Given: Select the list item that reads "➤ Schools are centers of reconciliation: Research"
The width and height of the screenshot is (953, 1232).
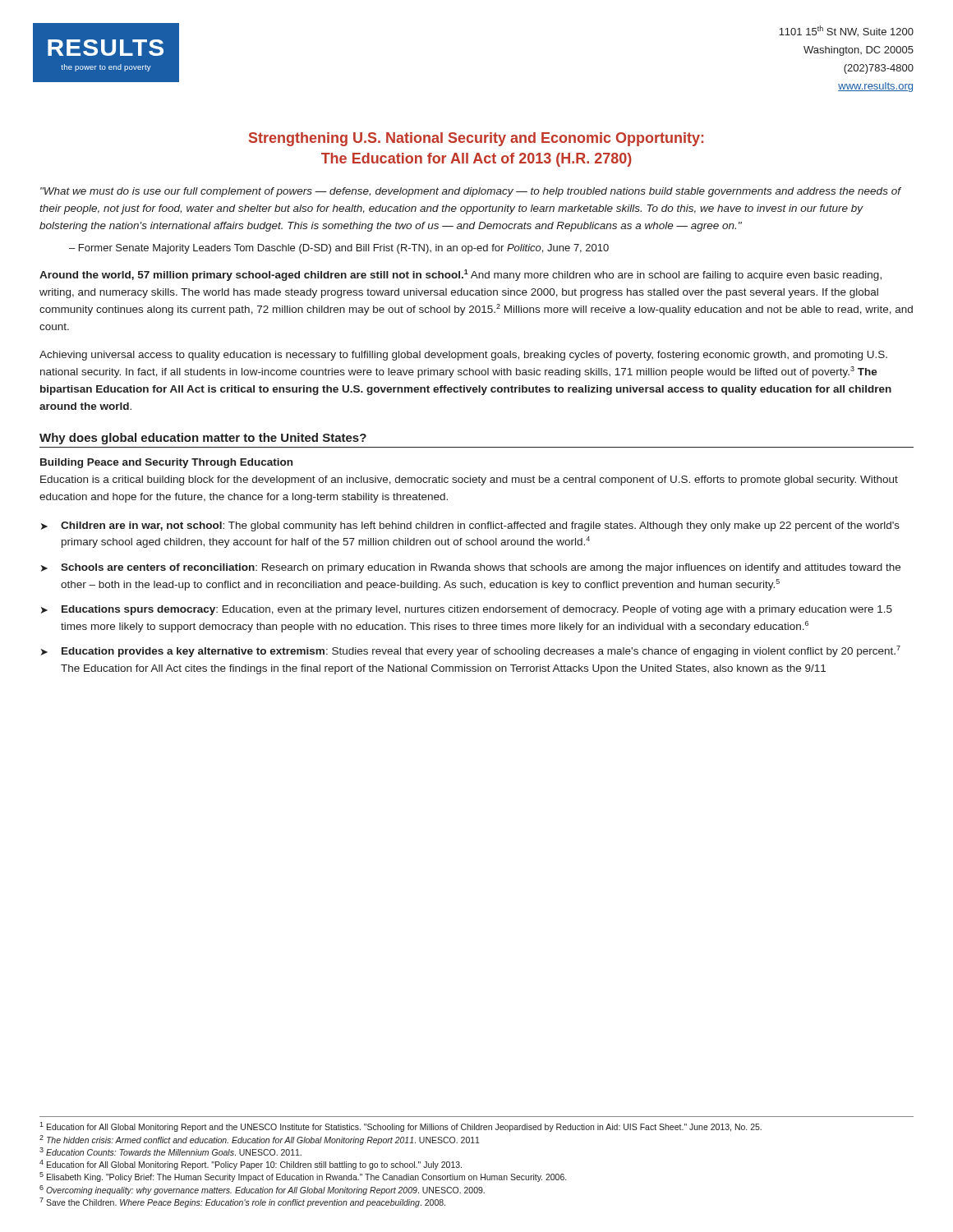Looking at the screenshot, I should (x=476, y=576).
